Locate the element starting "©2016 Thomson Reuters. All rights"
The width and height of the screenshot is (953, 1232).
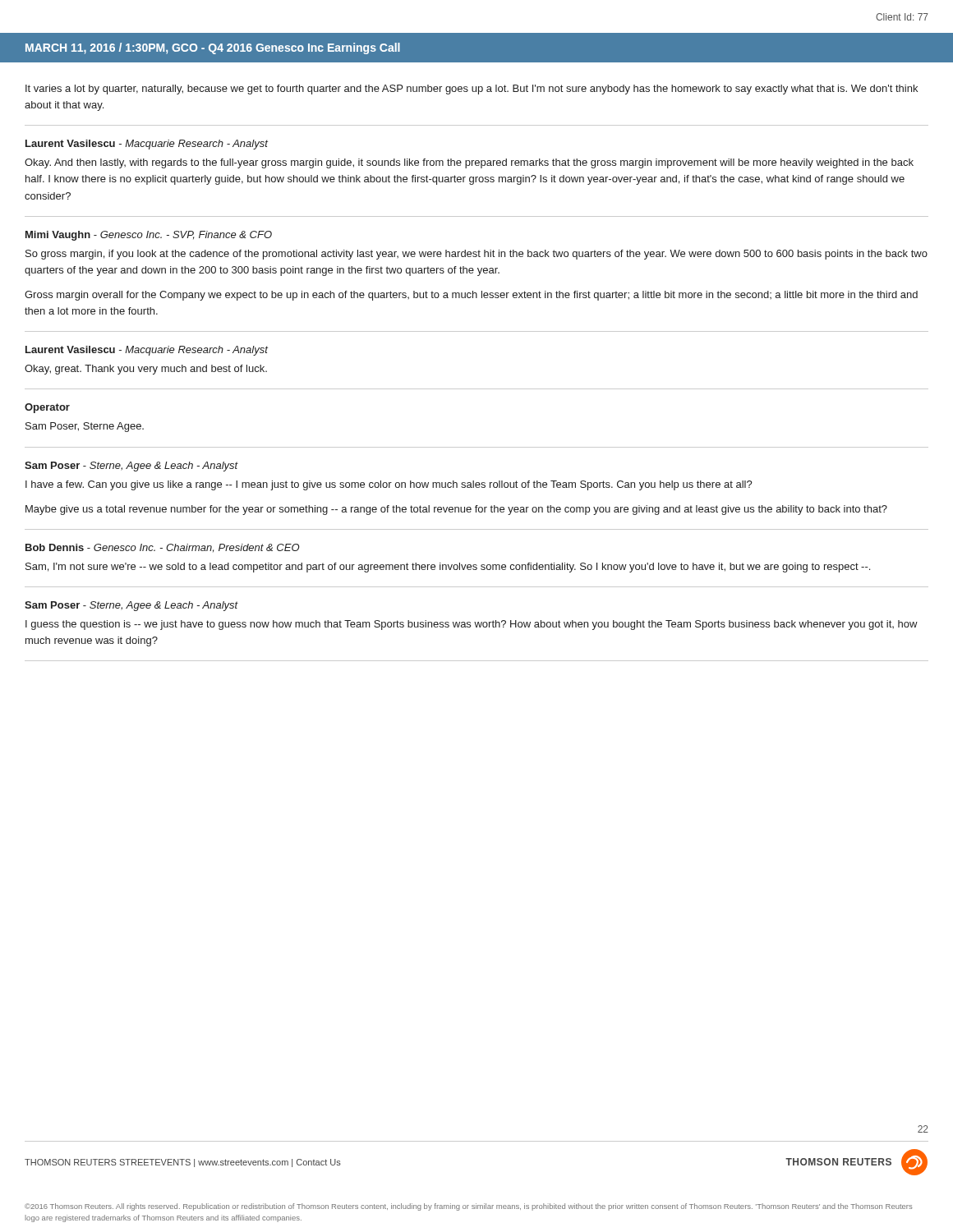click(469, 1212)
